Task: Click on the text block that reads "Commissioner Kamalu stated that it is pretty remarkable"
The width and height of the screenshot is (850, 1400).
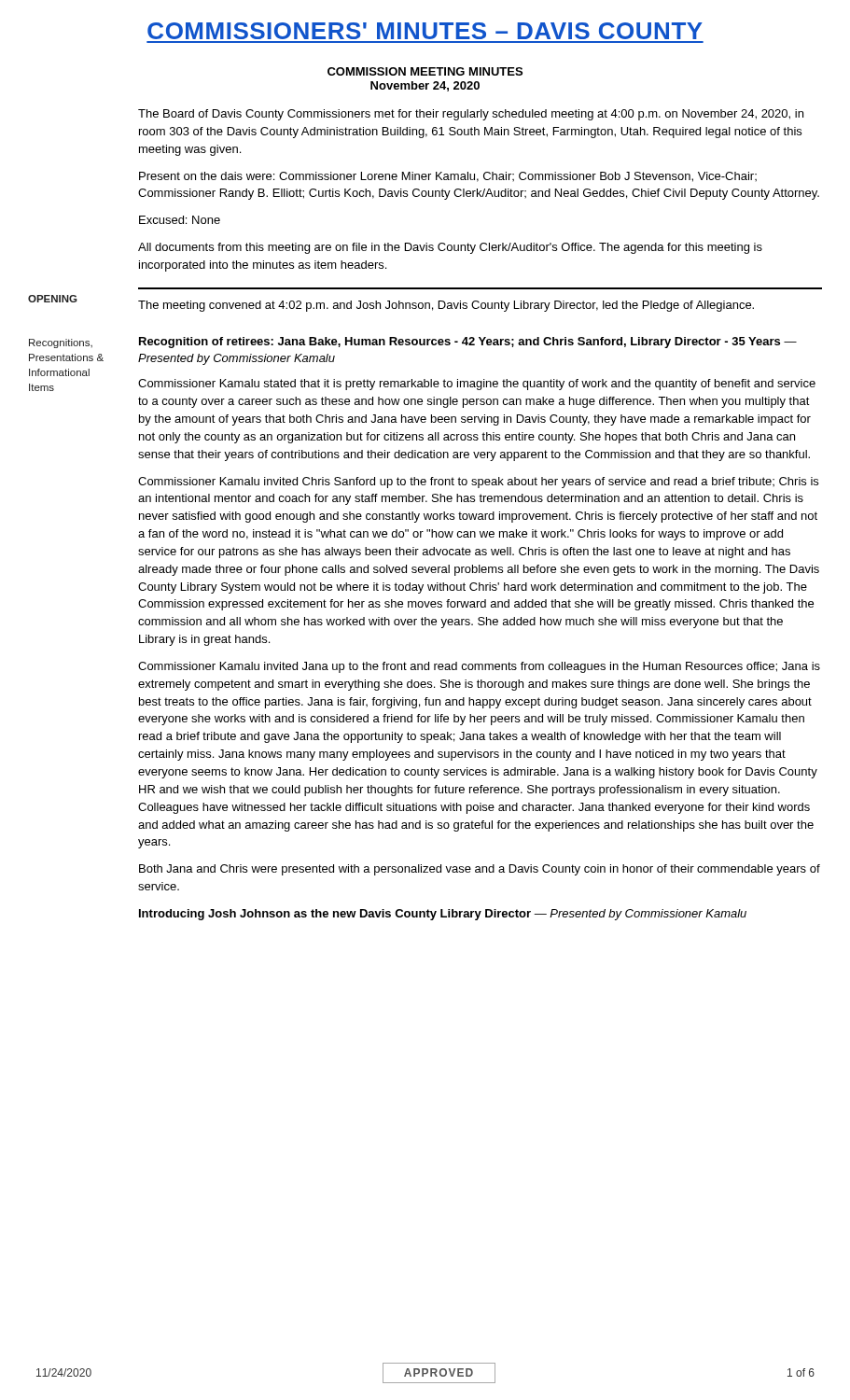Action: [477, 419]
